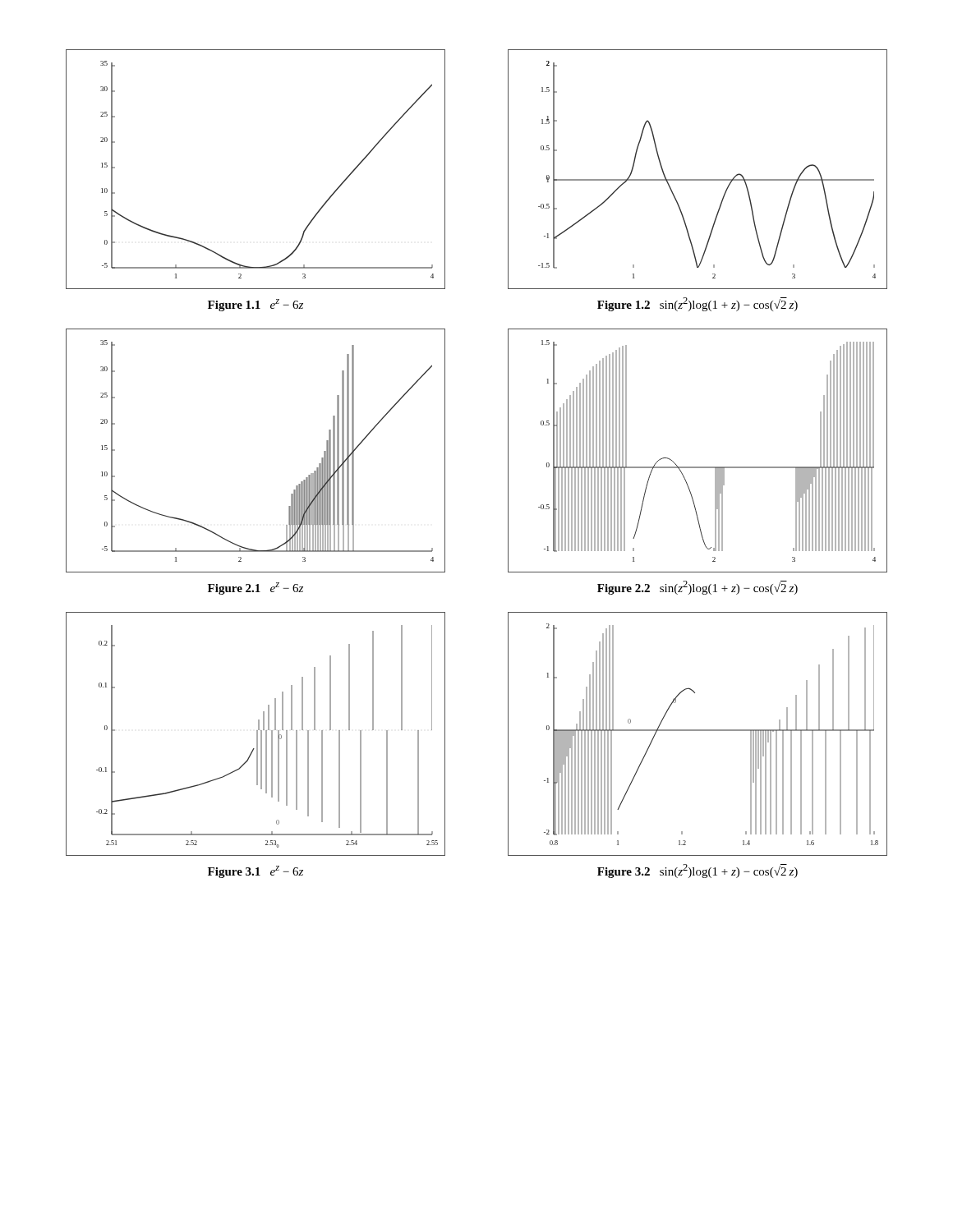Point to the region starting "Figure 3.1 ez − 6z"
Screen dimensions: 1232x953
click(255, 870)
